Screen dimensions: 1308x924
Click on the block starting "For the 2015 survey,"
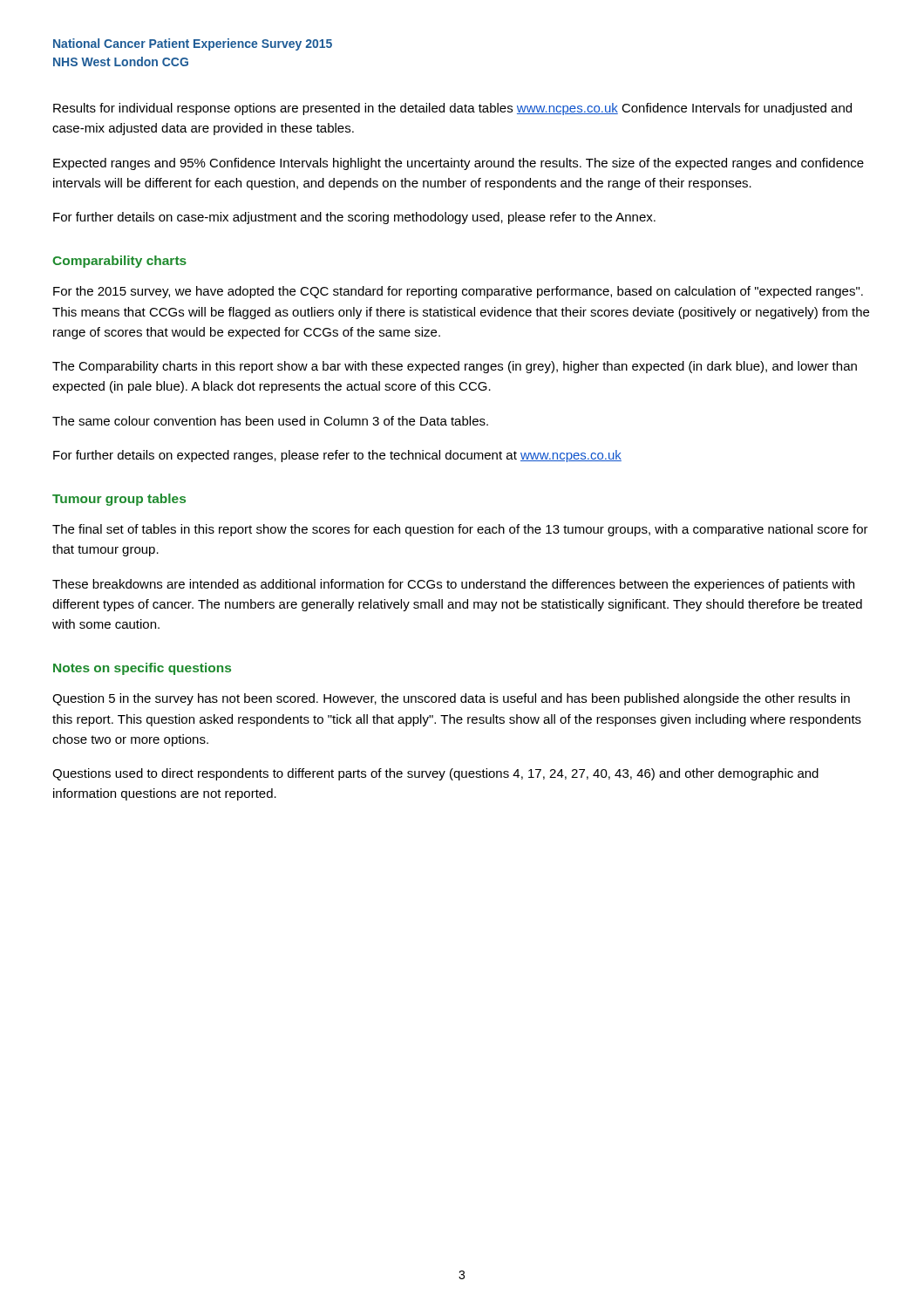pos(461,311)
